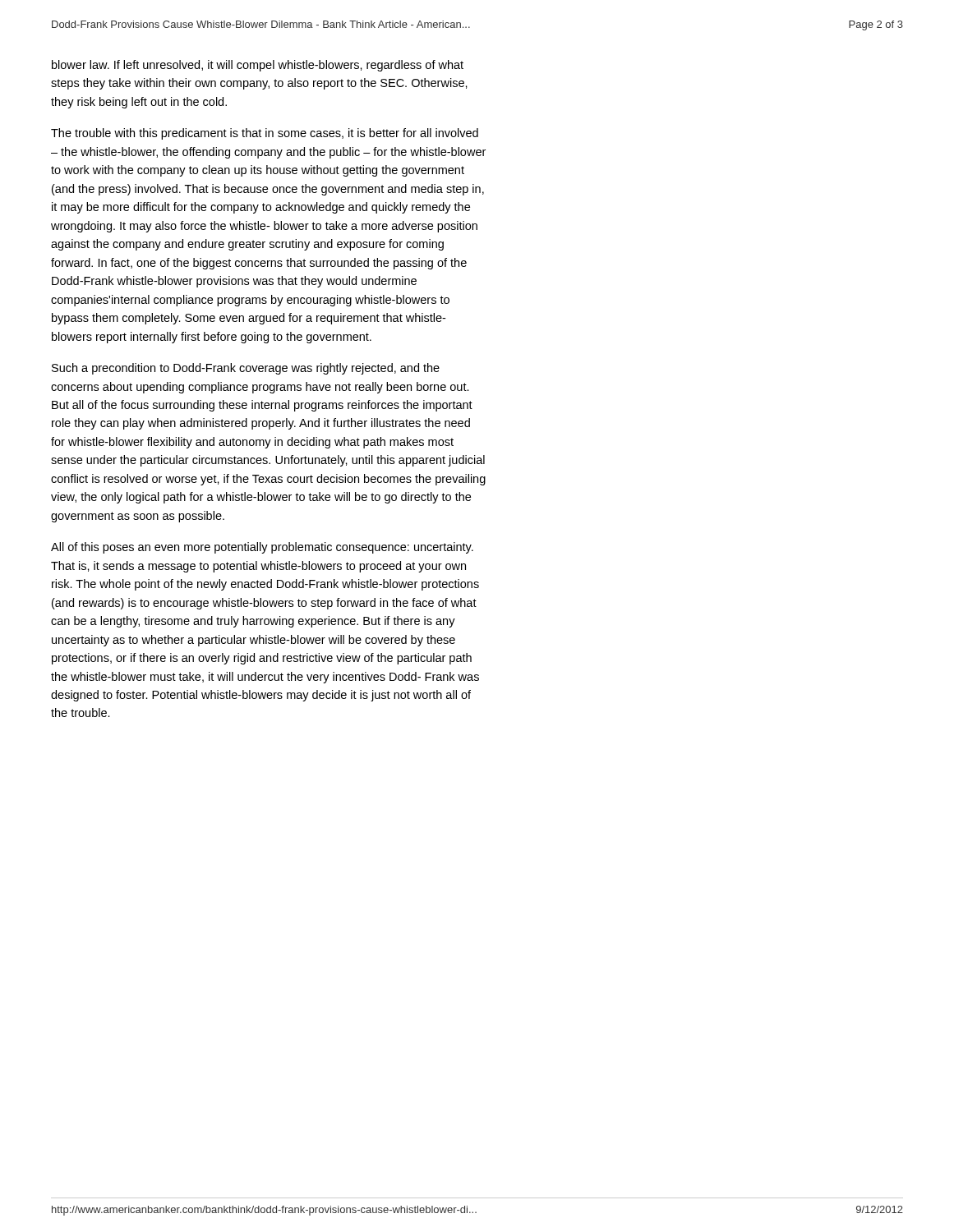Point to the block starting "The trouble with this predicament"
Image resolution: width=954 pixels, height=1232 pixels.
point(268,235)
